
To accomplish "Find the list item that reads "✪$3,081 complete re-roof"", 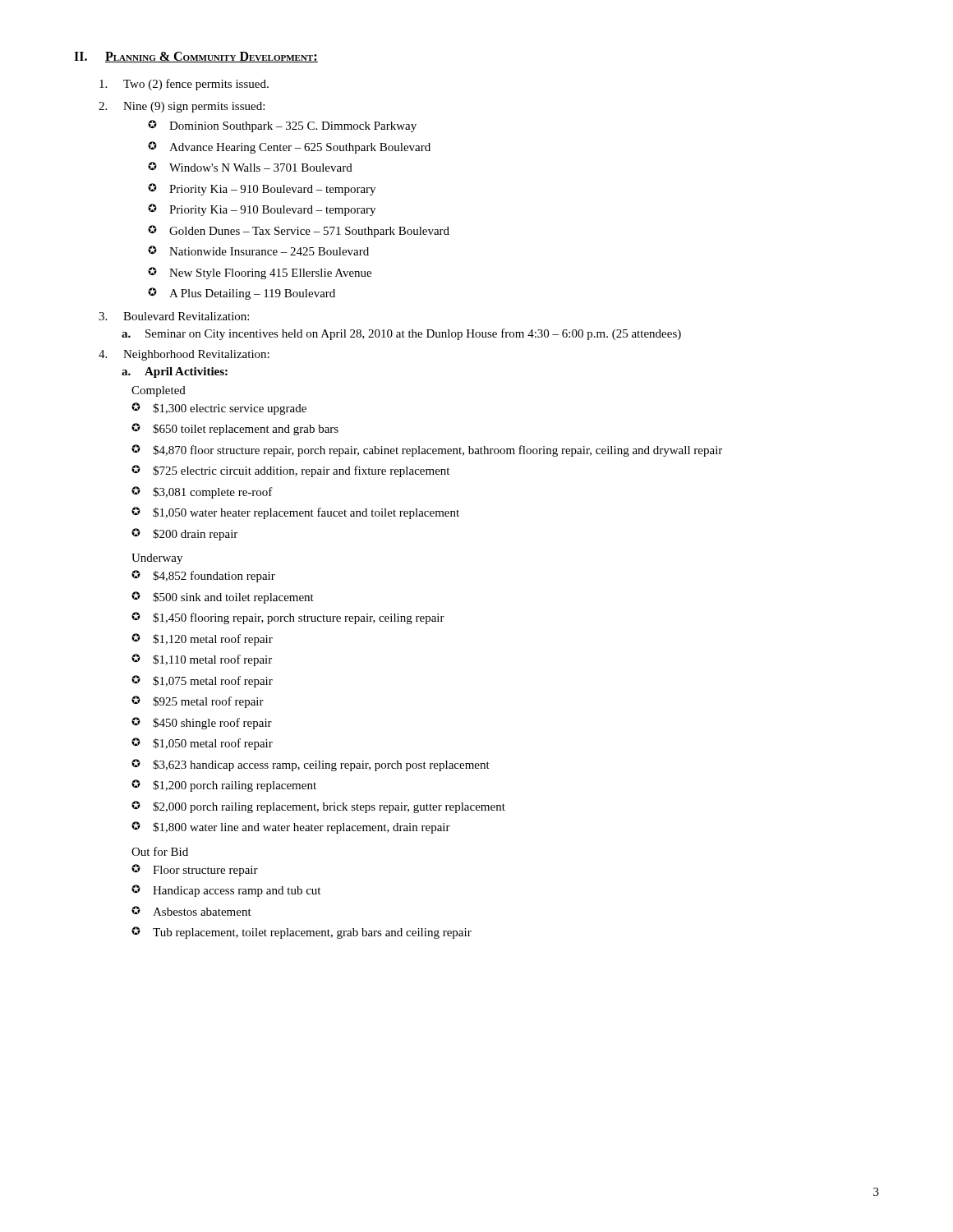I will tap(202, 492).
